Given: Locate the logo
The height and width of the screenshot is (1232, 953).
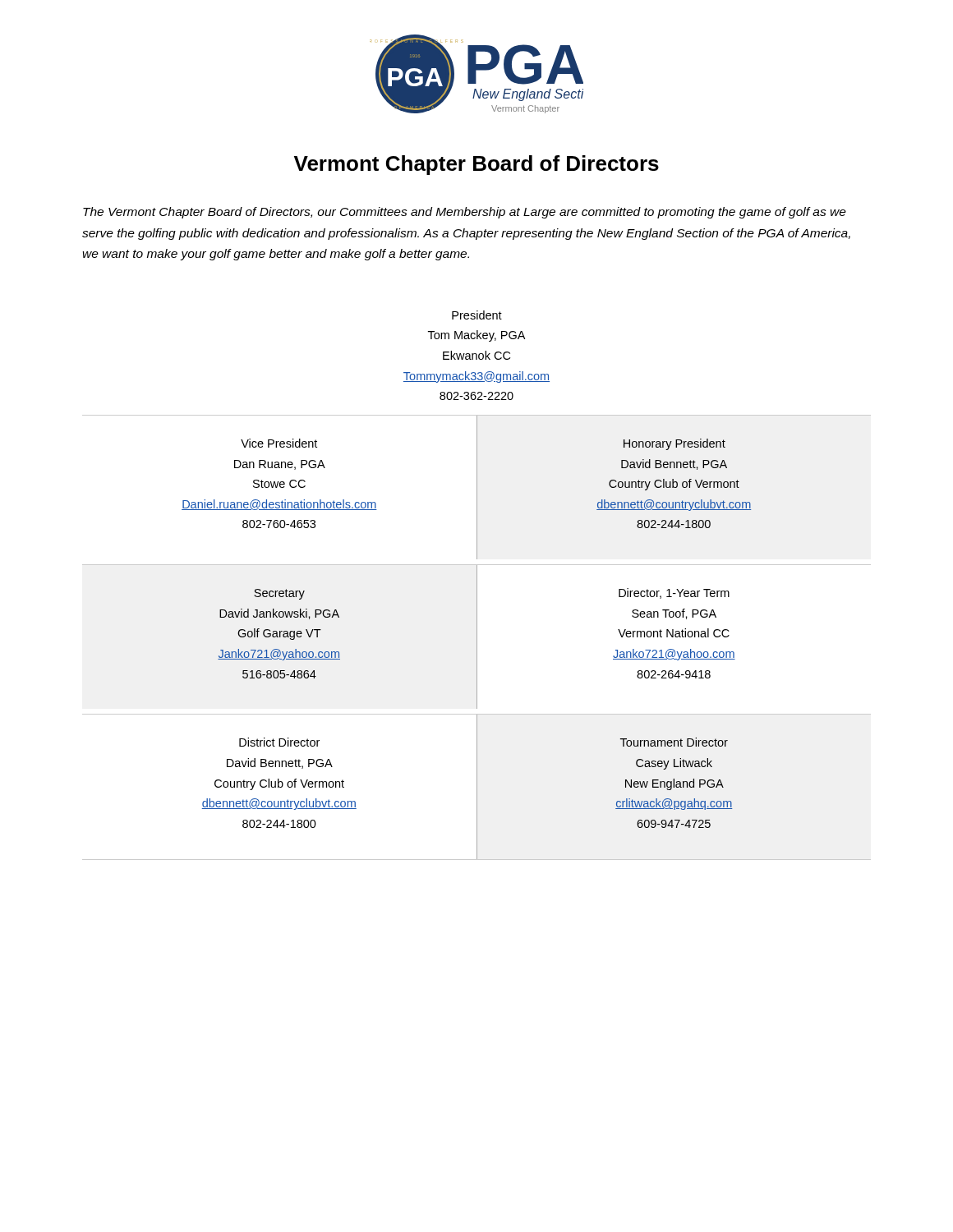Looking at the screenshot, I should point(476,80).
